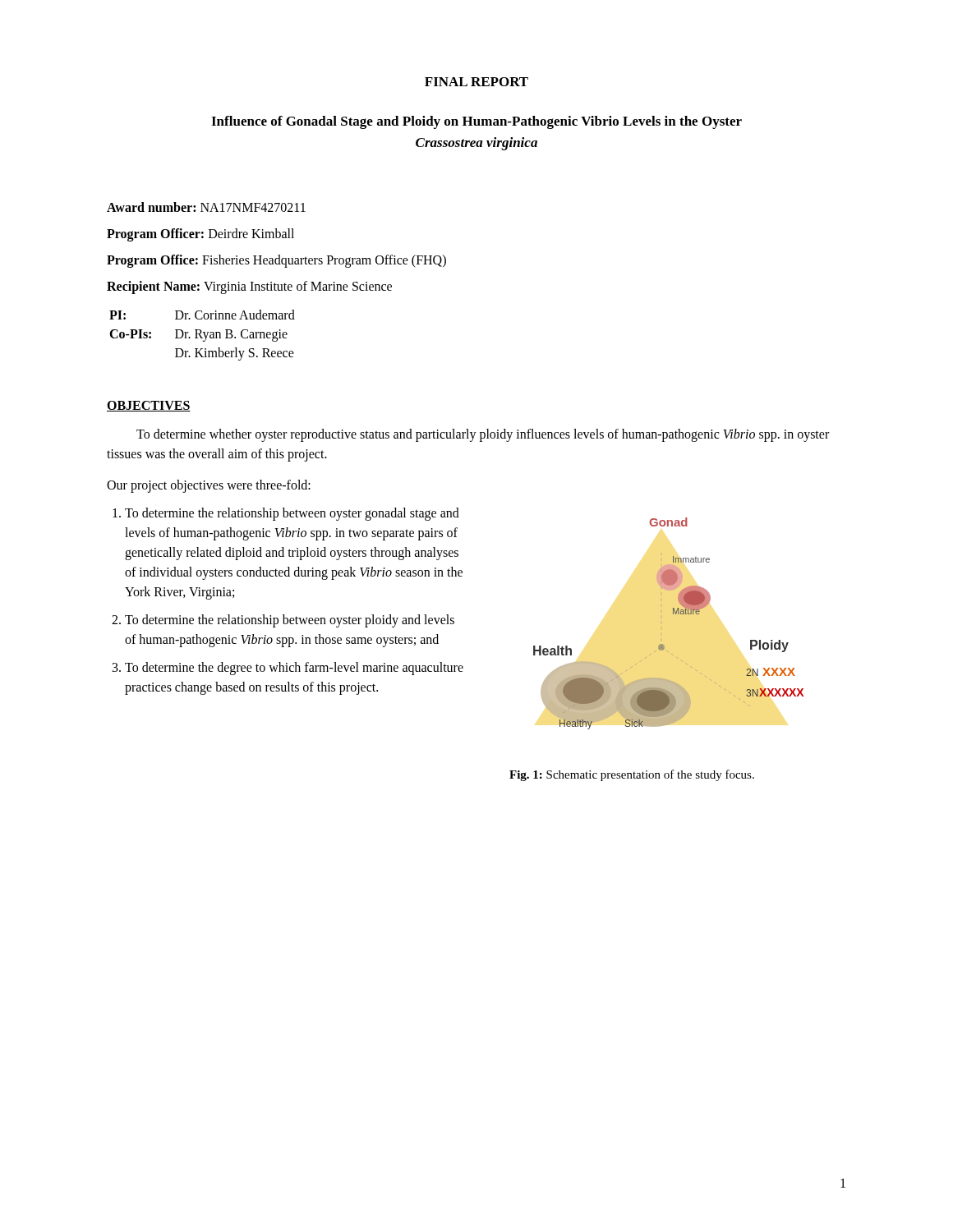This screenshot has width=953, height=1232.
Task: Find the block starting "Award number: NA17NMF4270211"
Action: point(207,207)
